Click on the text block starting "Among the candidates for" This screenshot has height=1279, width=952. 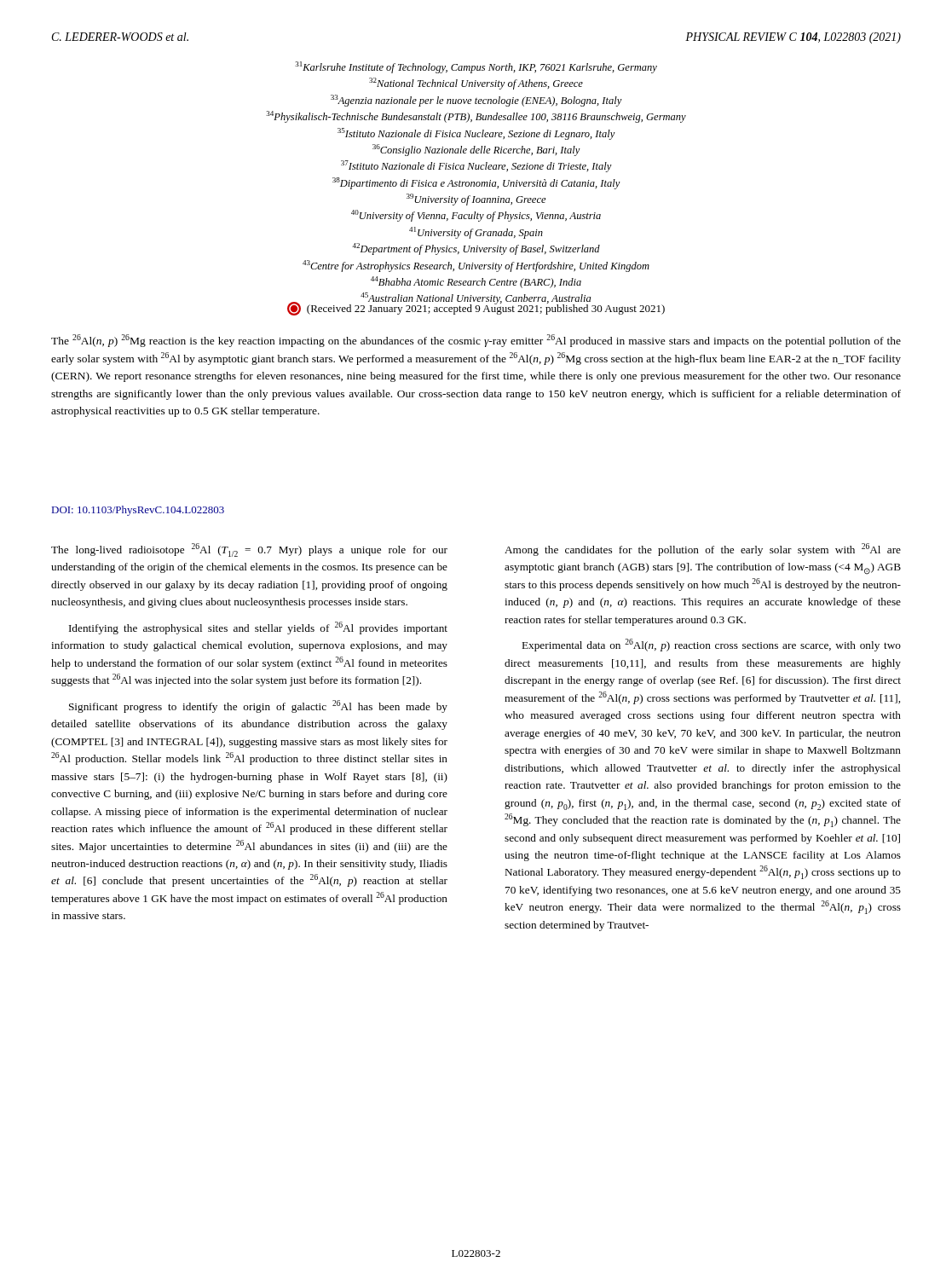(703, 738)
